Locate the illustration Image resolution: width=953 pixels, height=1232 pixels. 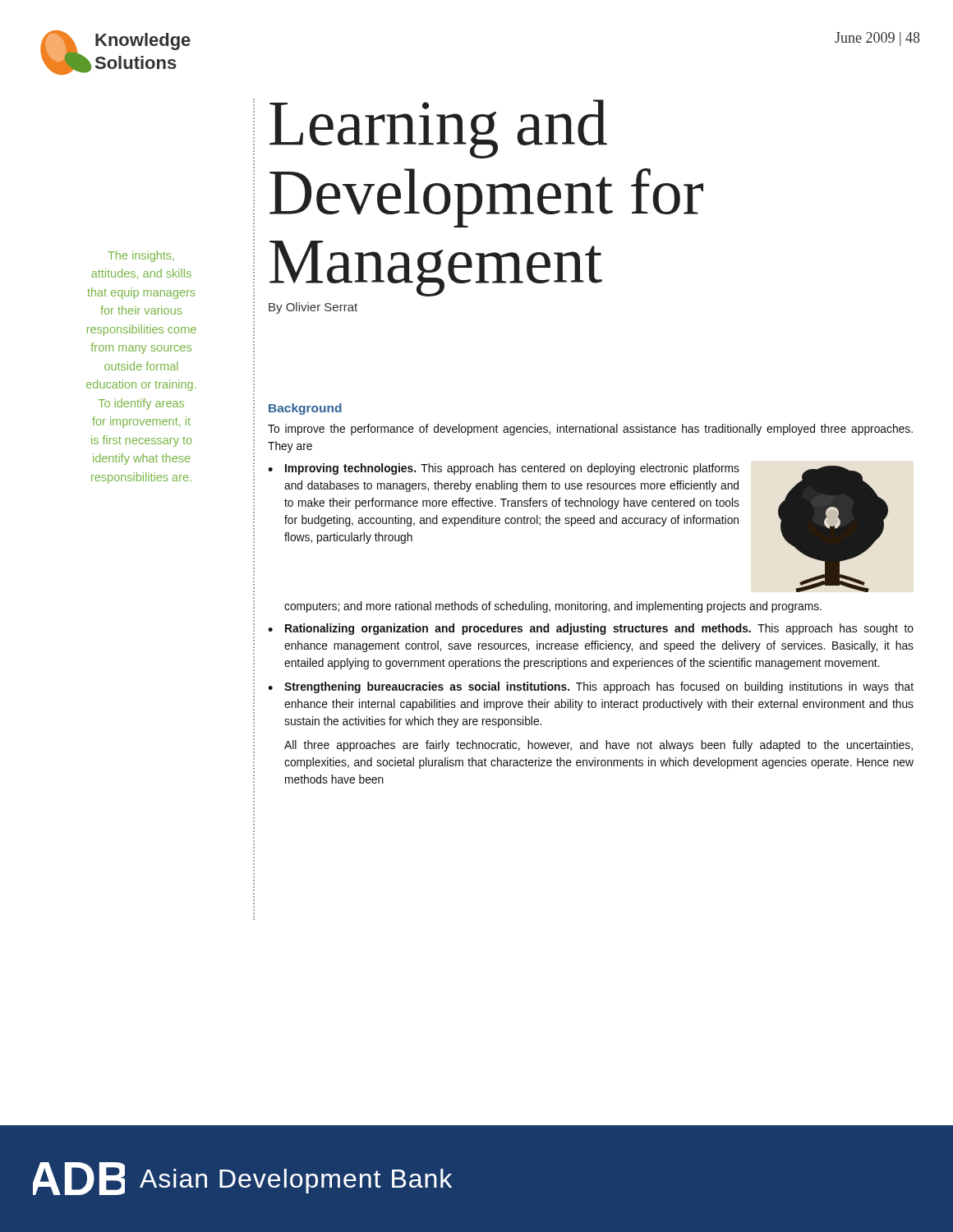coord(832,528)
